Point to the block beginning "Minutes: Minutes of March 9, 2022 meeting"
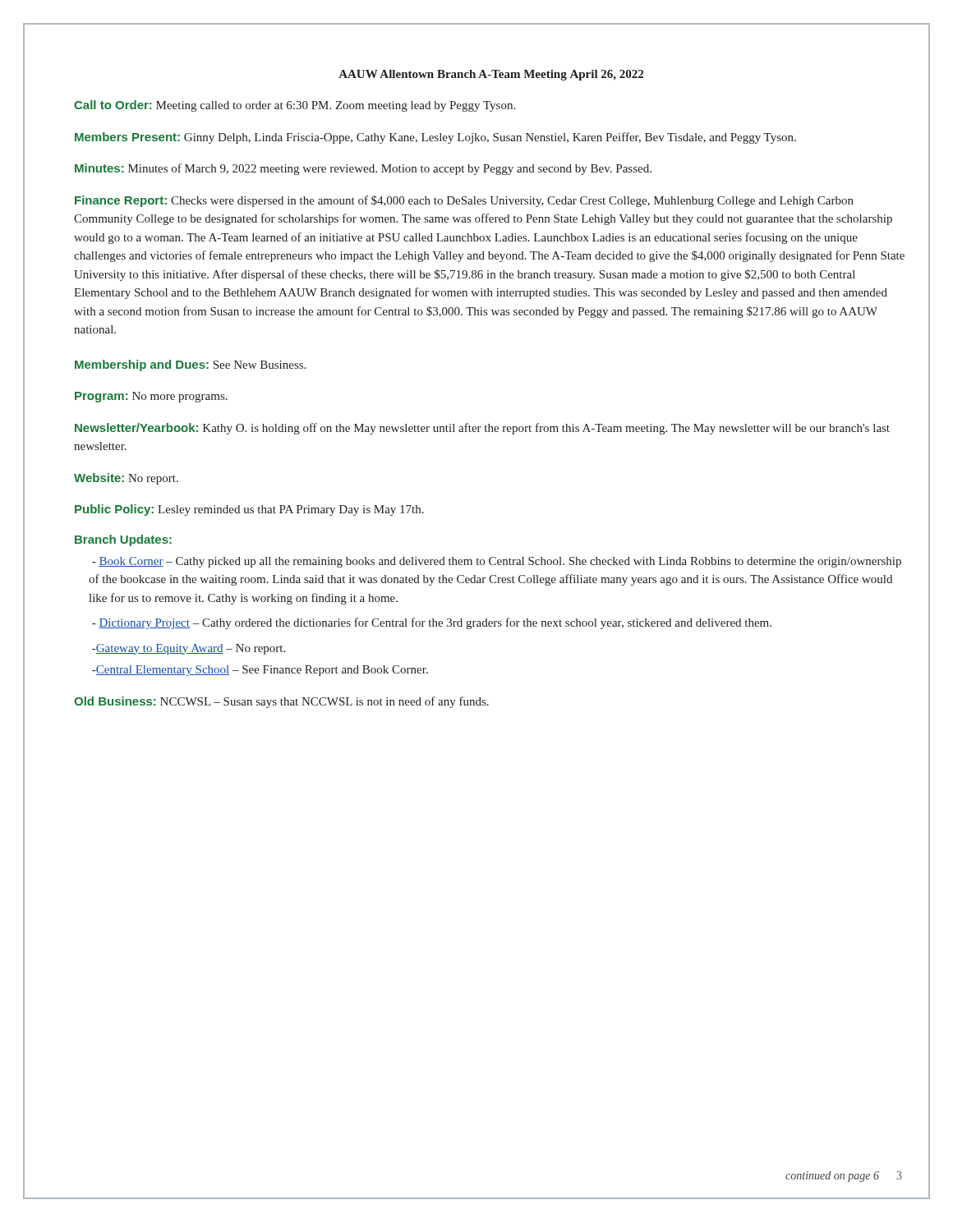Screen dimensions: 1232x953 tap(363, 168)
